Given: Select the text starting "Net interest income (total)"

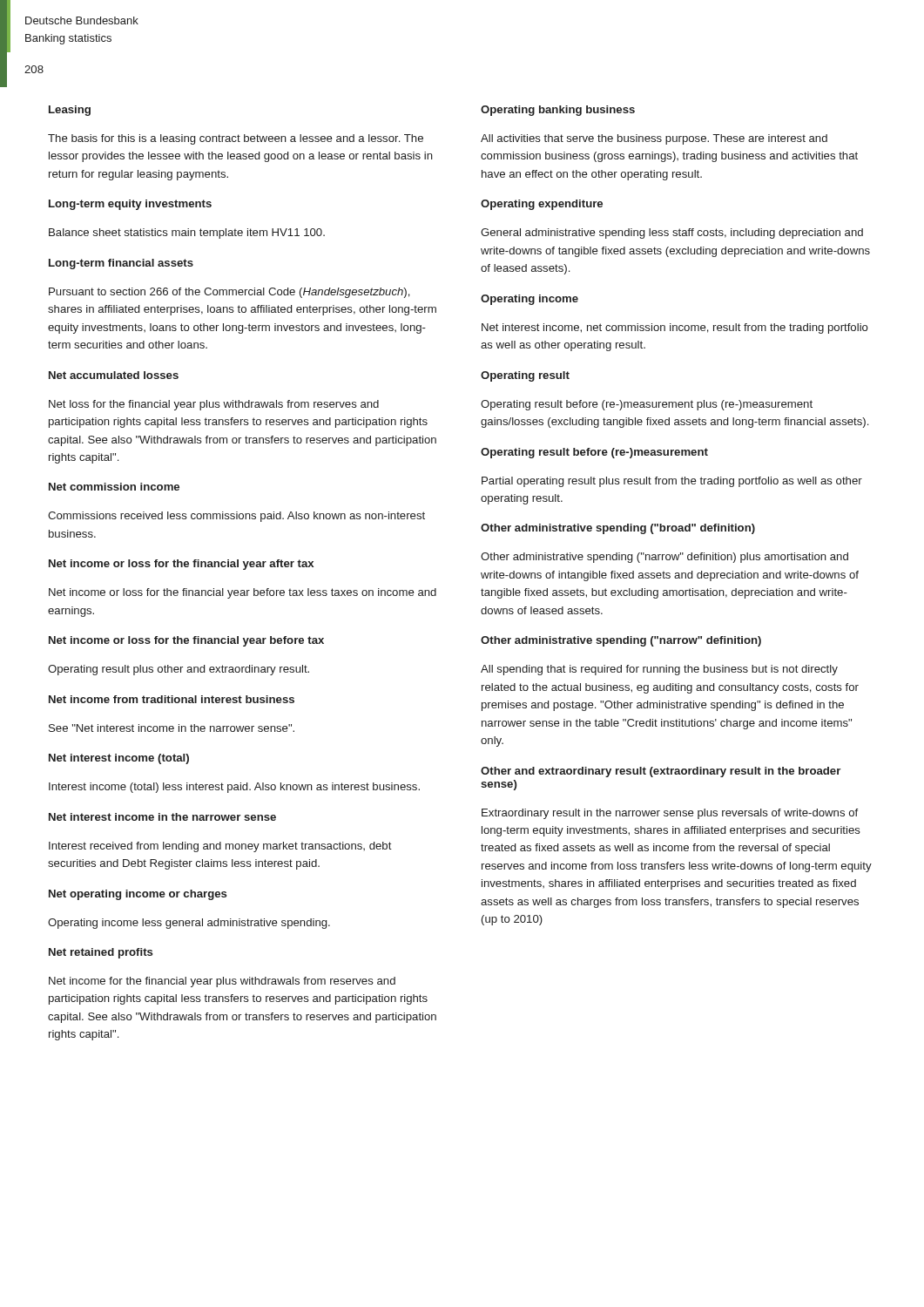Looking at the screenshot, I should [x=119, y=759].
